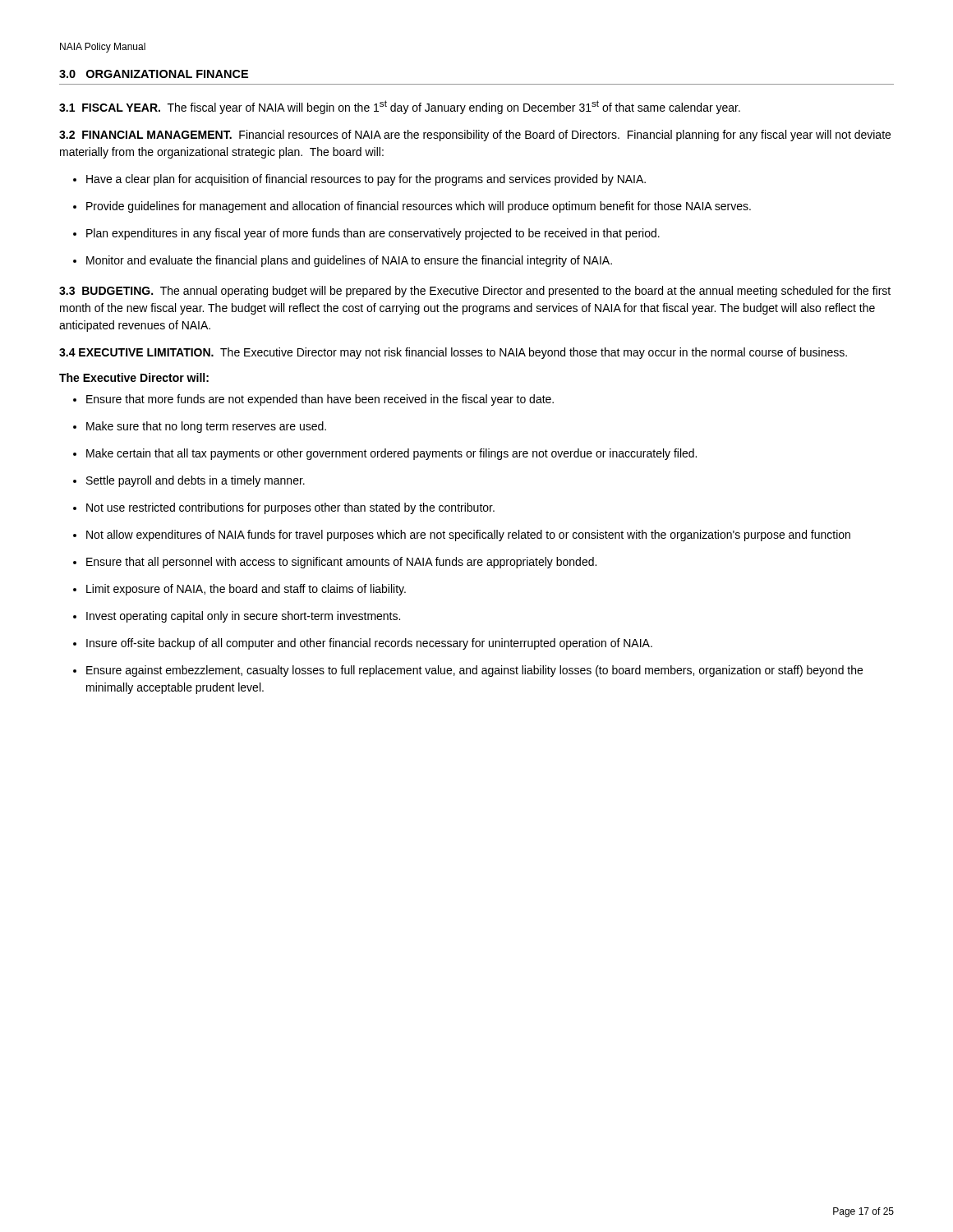Point to the block beginning "2 FINANCIAL MANAGEMENT. Financial resources"
The image size is (953, 1232).
[x=476, y=143]
